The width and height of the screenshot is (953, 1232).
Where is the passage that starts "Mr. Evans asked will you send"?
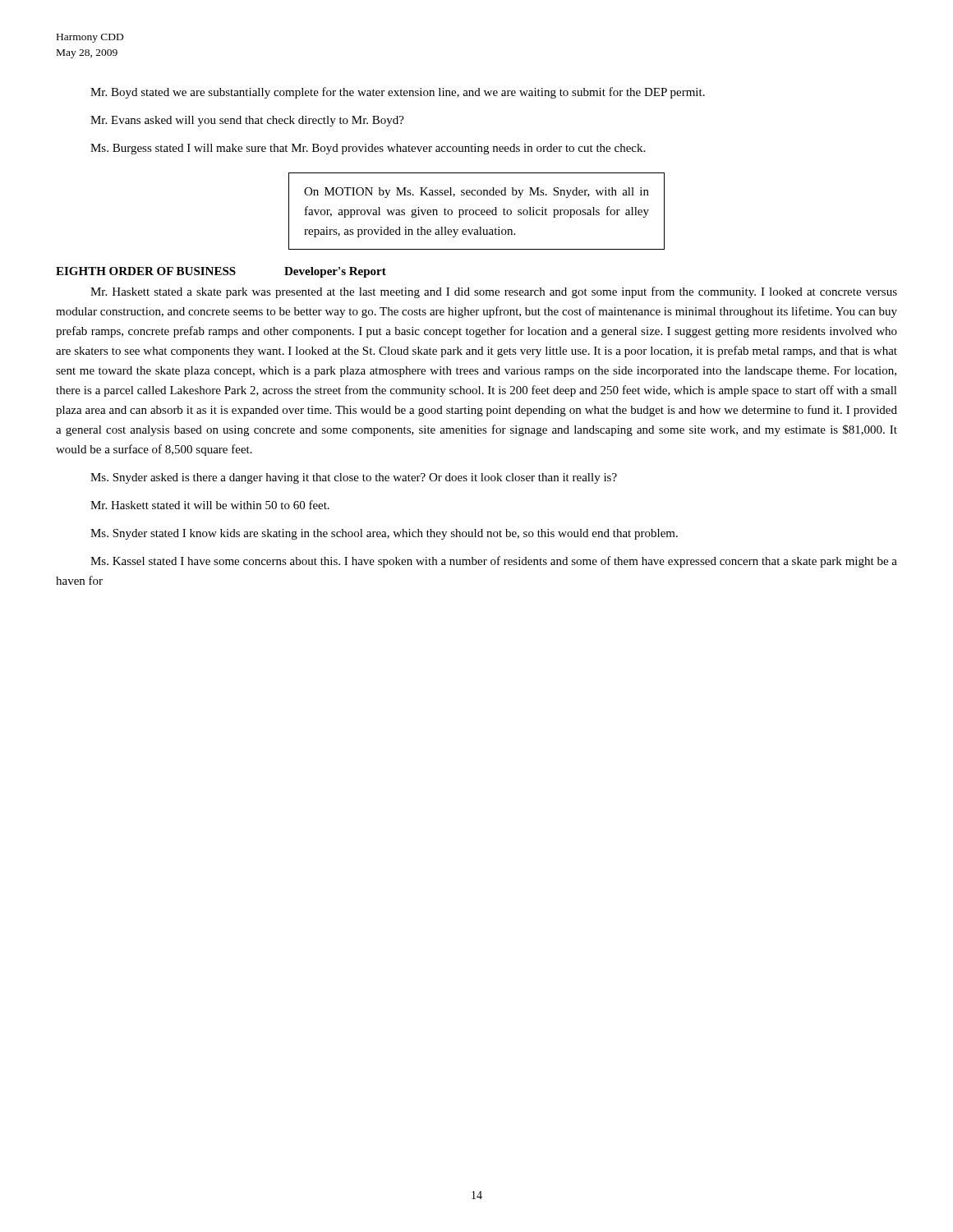[x=247, y=120]
